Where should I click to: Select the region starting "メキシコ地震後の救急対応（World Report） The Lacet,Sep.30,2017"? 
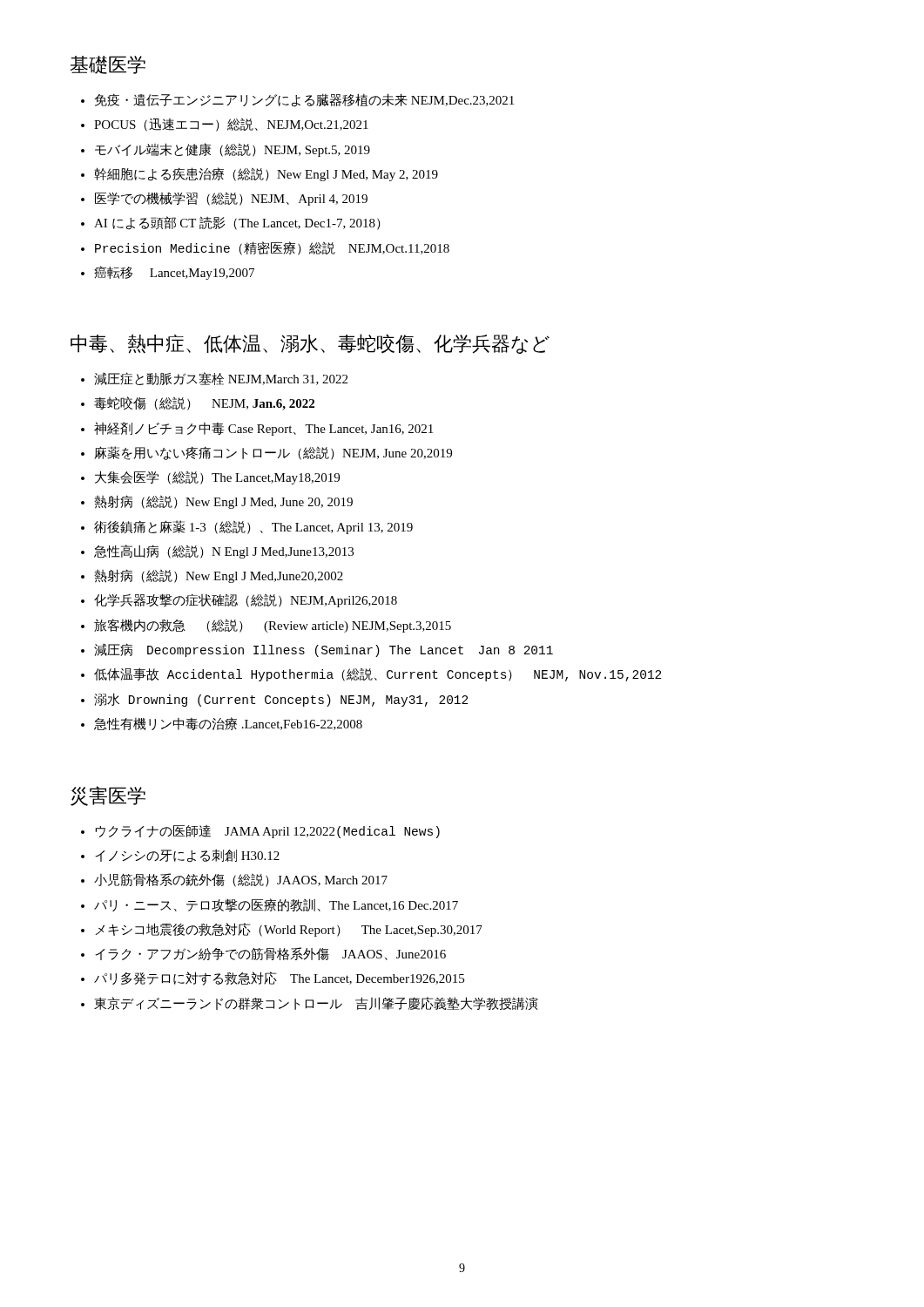[462, 930]
